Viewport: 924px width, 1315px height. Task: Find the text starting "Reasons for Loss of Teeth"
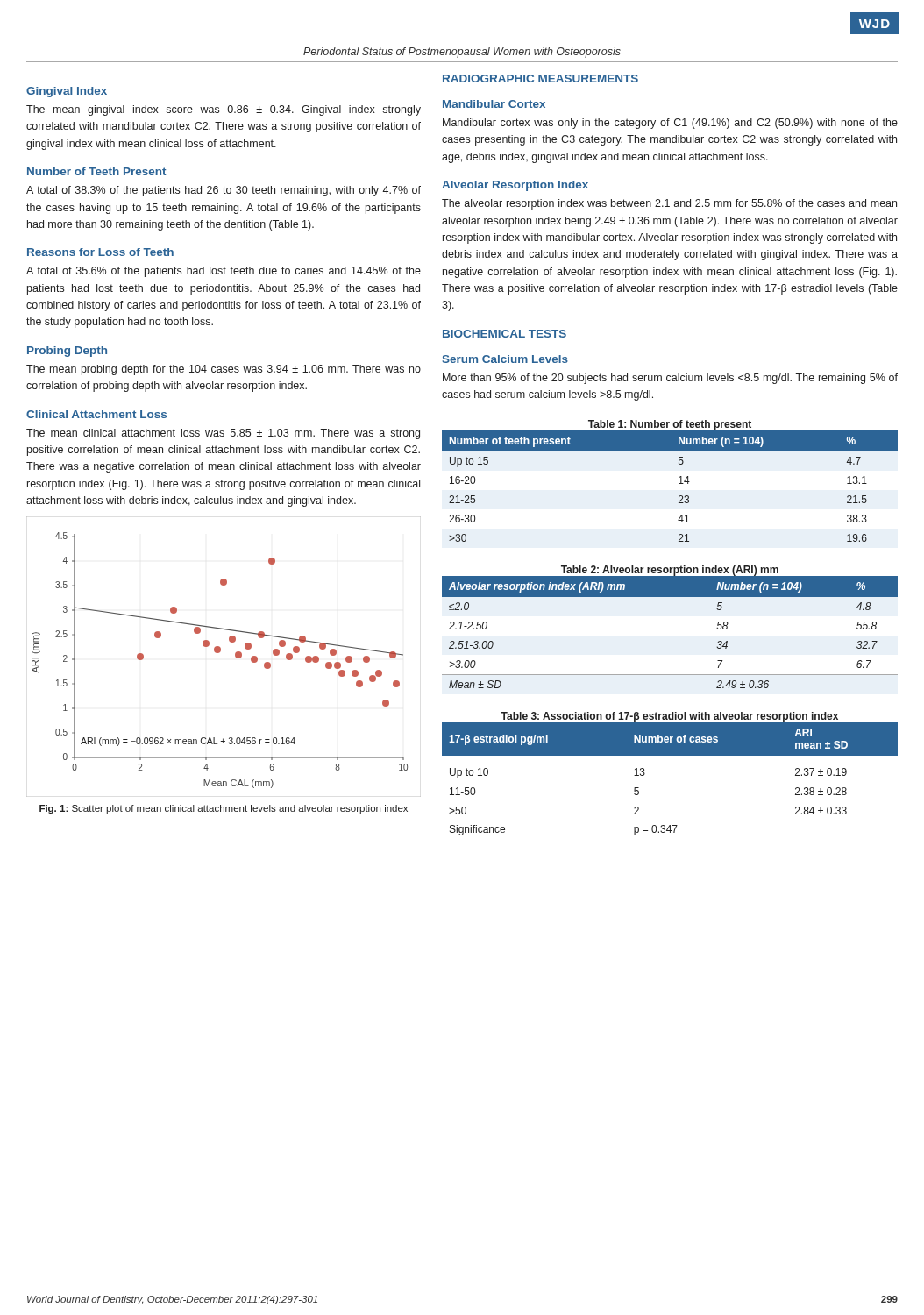tap(100, 252)
